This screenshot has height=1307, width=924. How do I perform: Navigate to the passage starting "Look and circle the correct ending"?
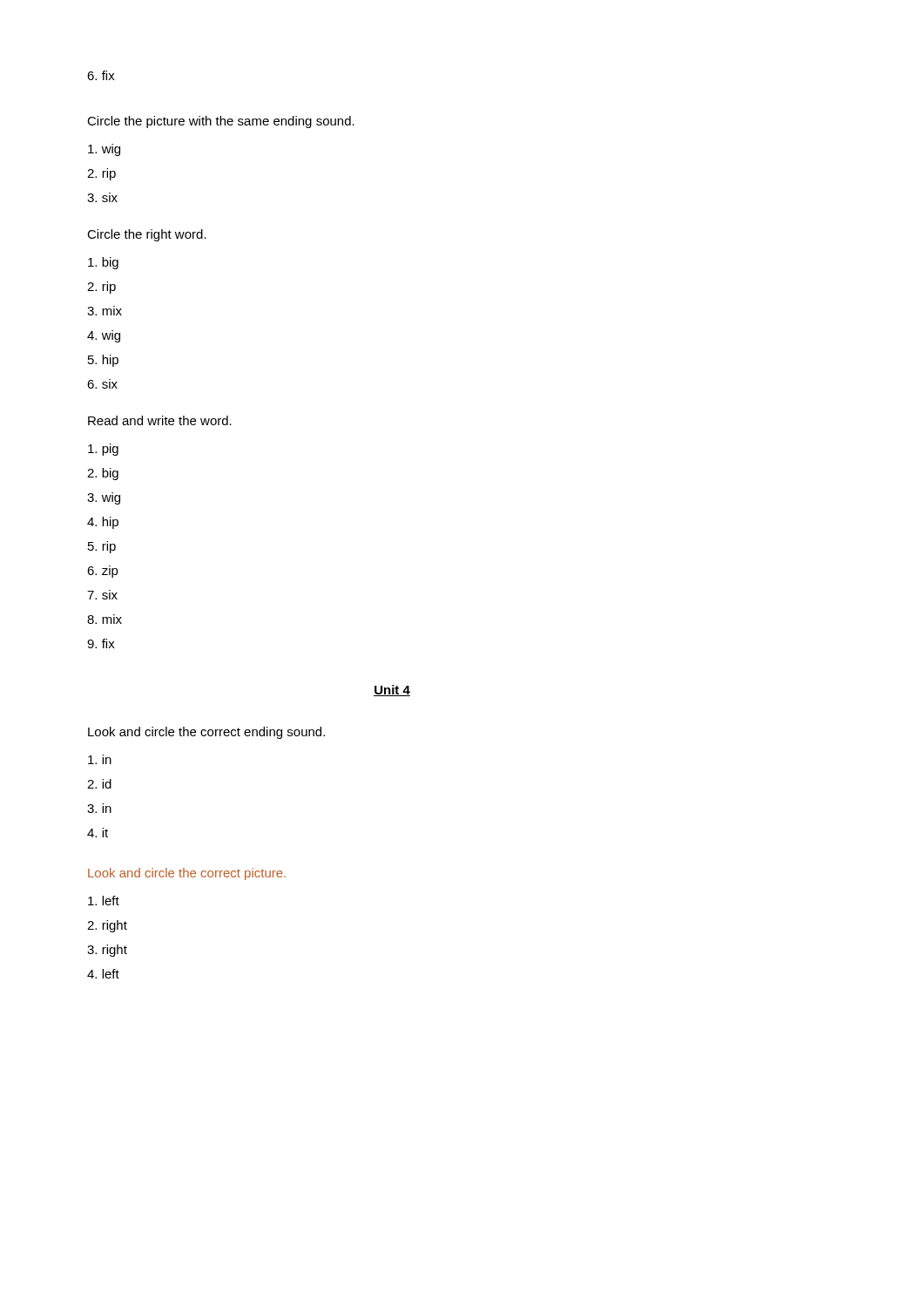(x=207, y=731)
